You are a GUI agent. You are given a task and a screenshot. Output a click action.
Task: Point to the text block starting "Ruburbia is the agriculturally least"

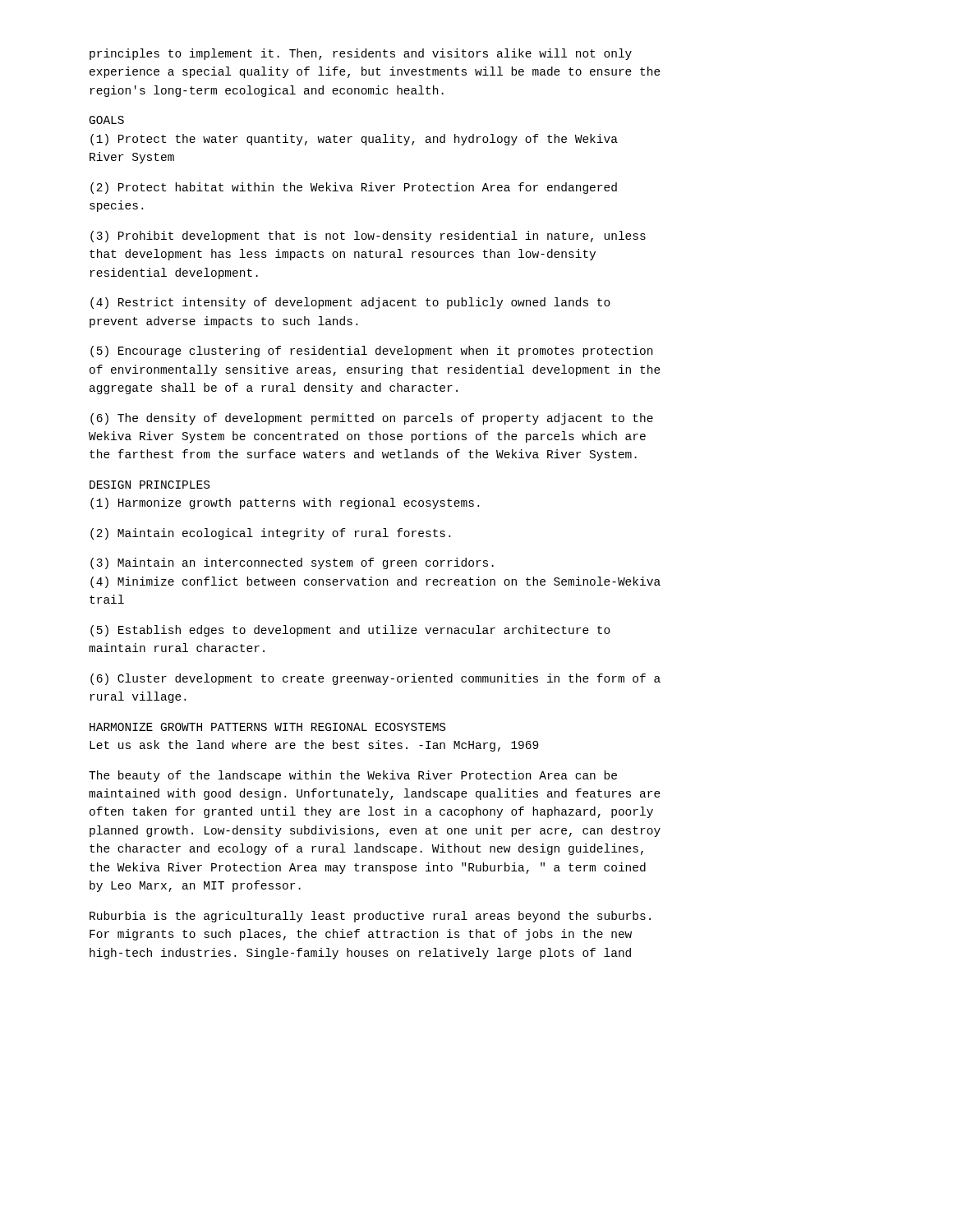point(476,935)
